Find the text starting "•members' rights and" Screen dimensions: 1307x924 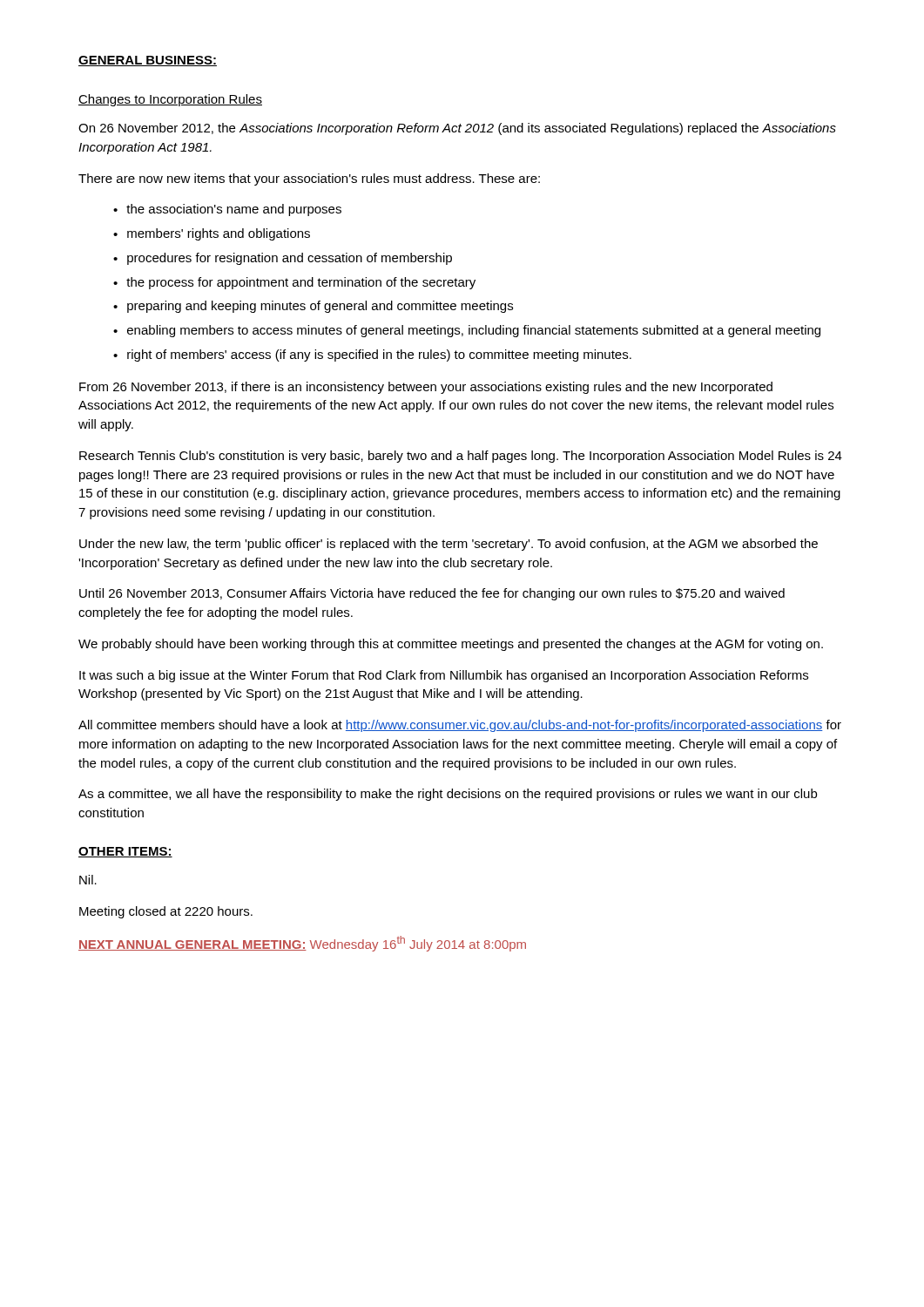pyautogui.click(x=212, y=234)
